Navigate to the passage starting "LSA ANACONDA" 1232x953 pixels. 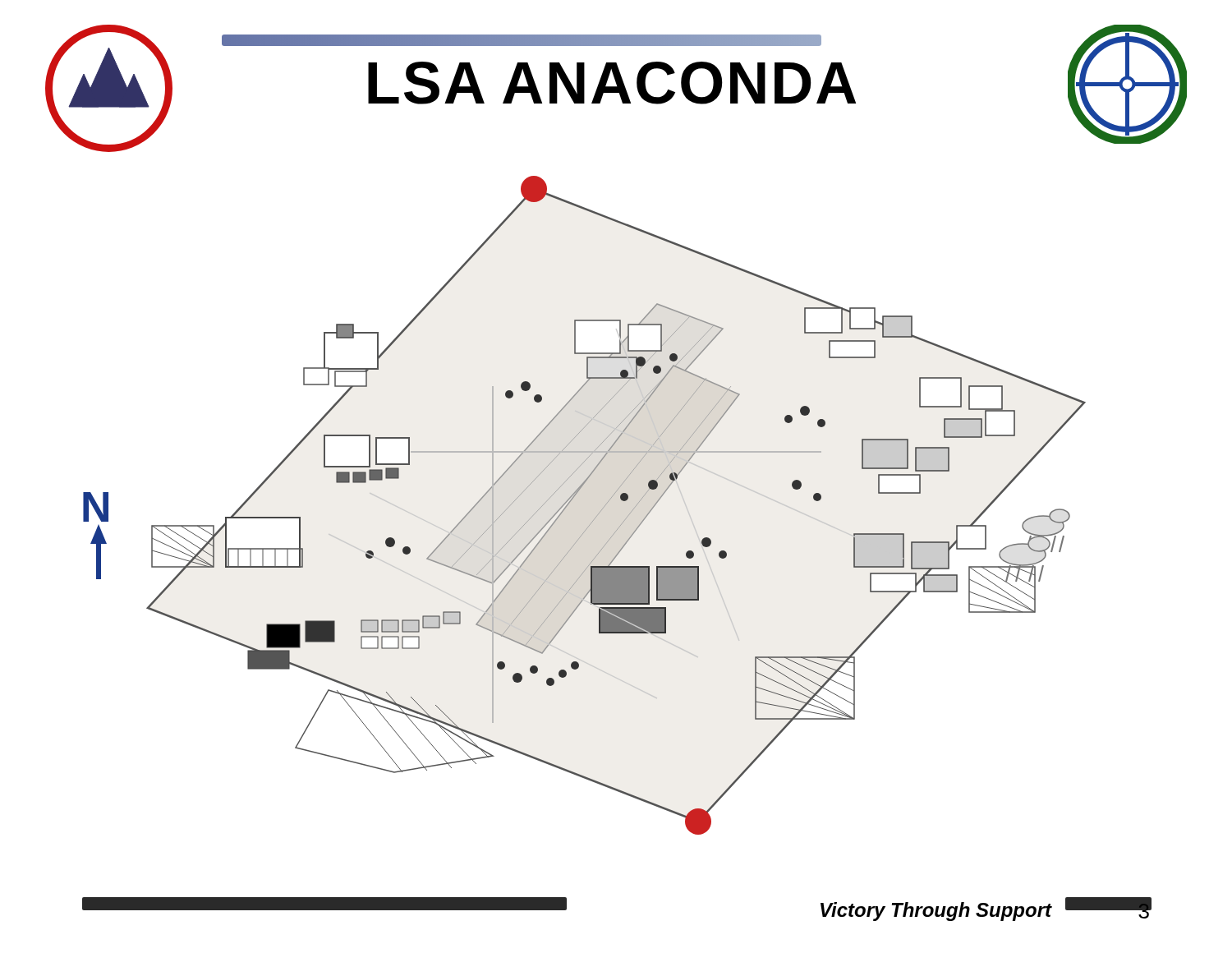click(x=612, y=83)
